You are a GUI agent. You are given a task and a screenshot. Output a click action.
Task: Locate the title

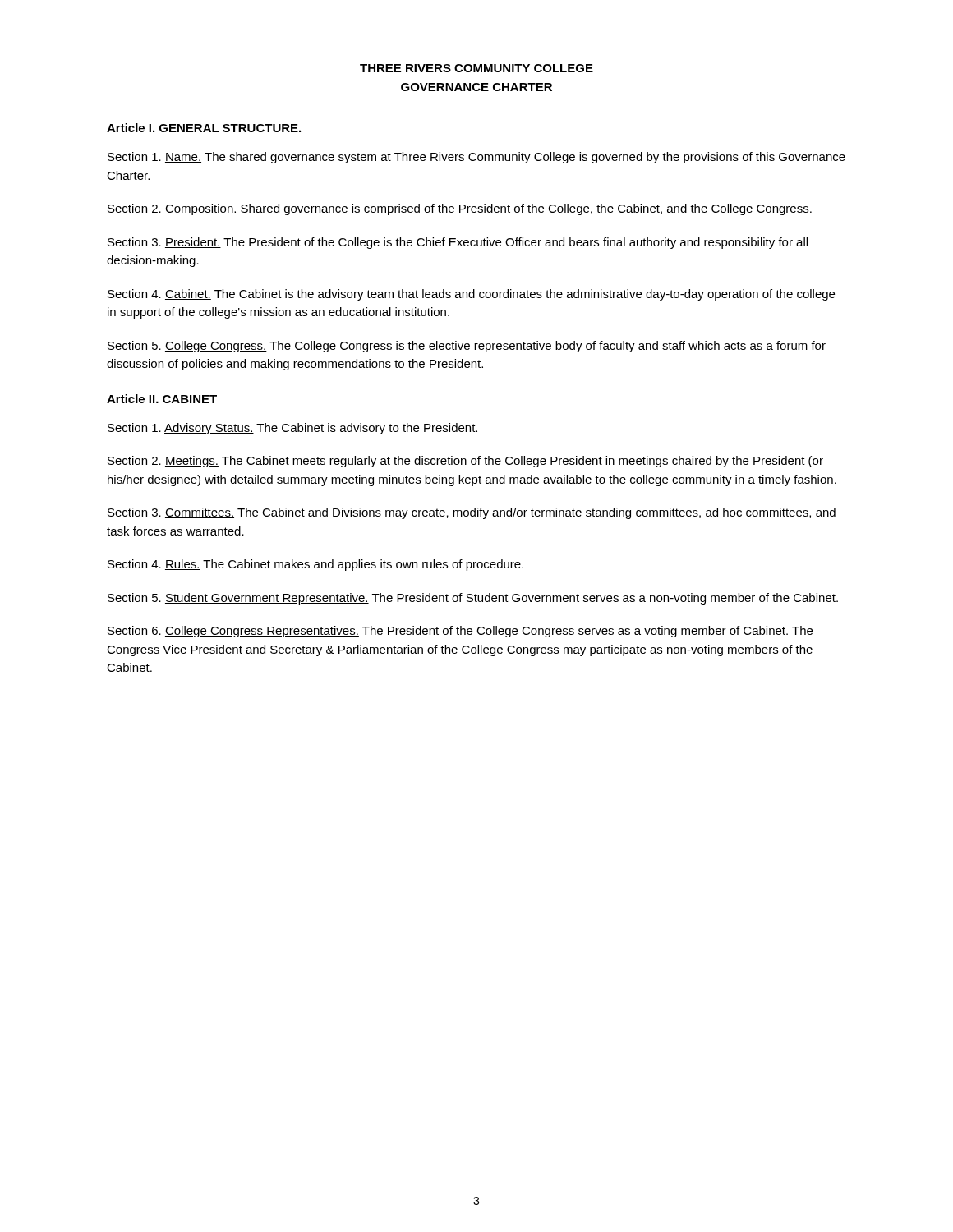coord(476,78)
